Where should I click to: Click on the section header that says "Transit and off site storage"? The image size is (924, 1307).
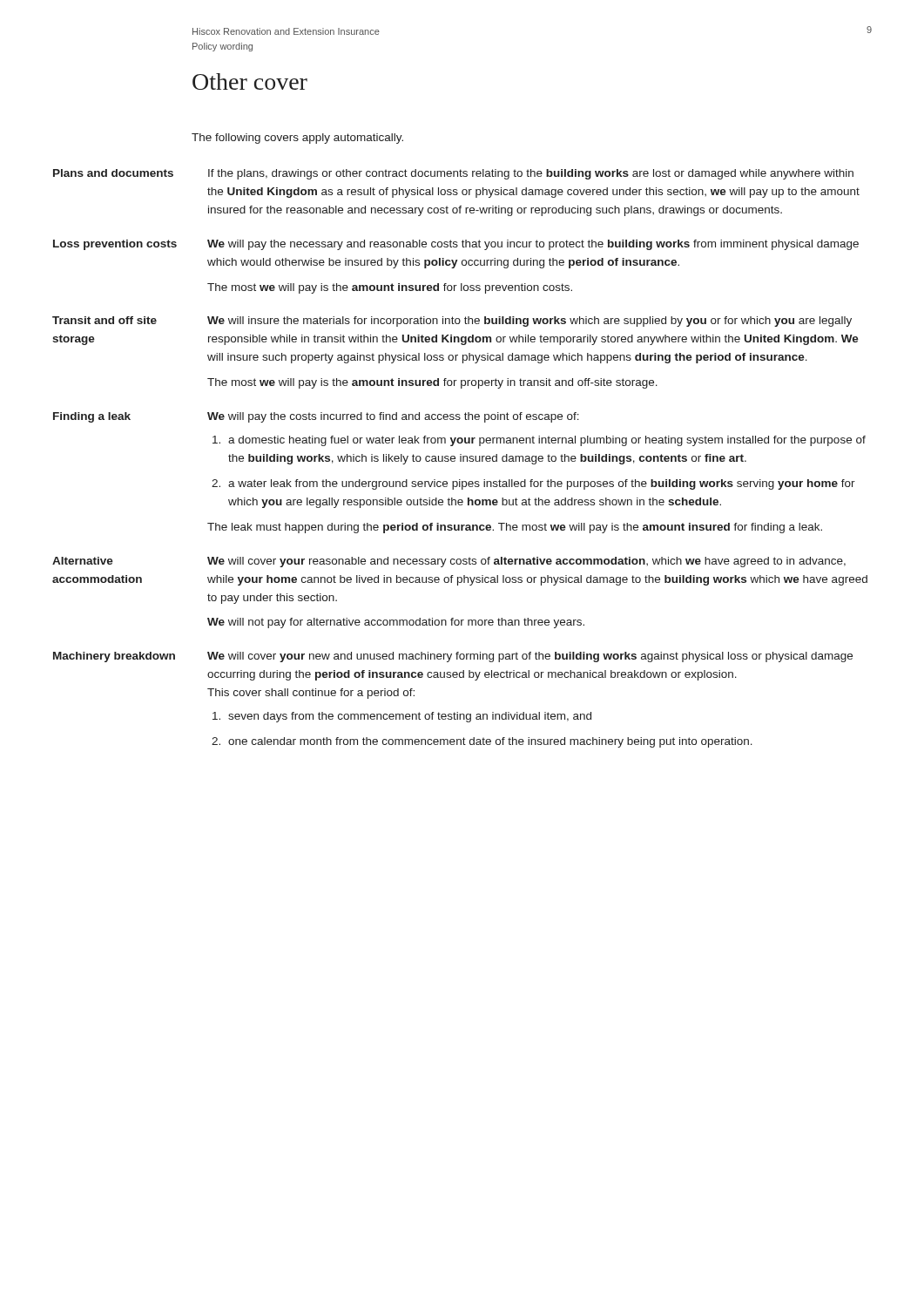click(105, 330)
